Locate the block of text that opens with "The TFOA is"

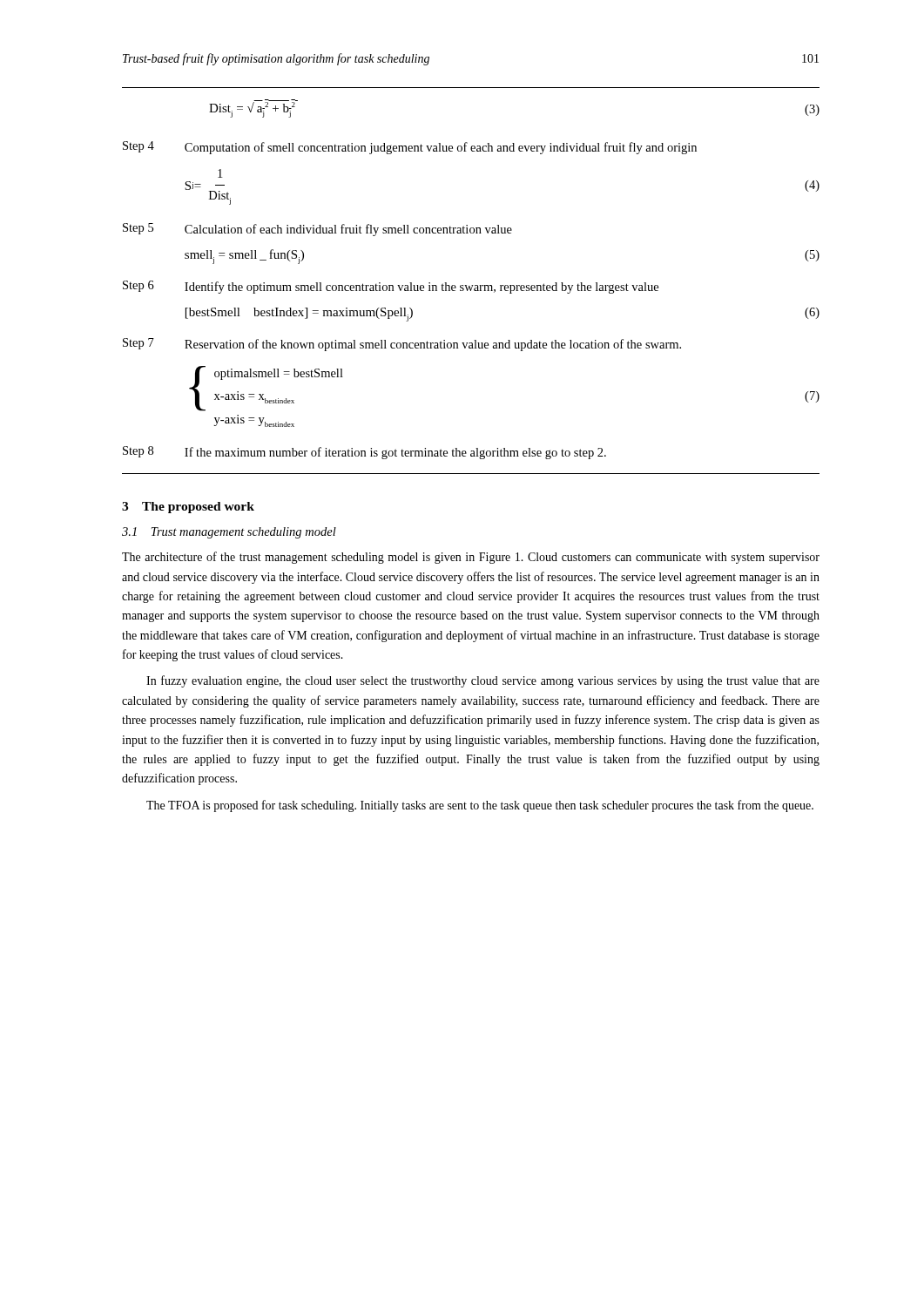point(480,805)
